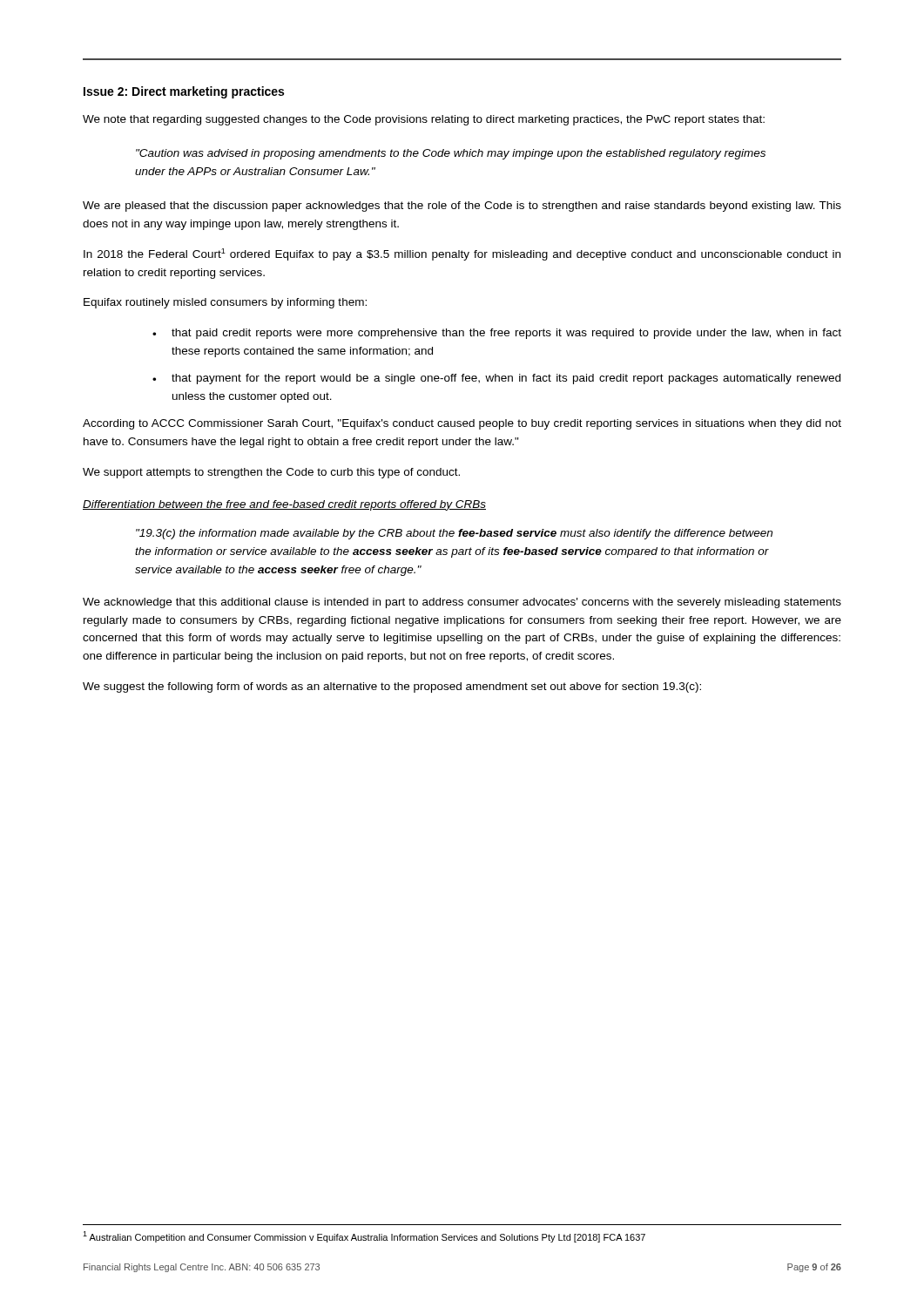Navigate to the text starting "1 Australian Competition and"

pyautogui.click(x=364, y=1236)
